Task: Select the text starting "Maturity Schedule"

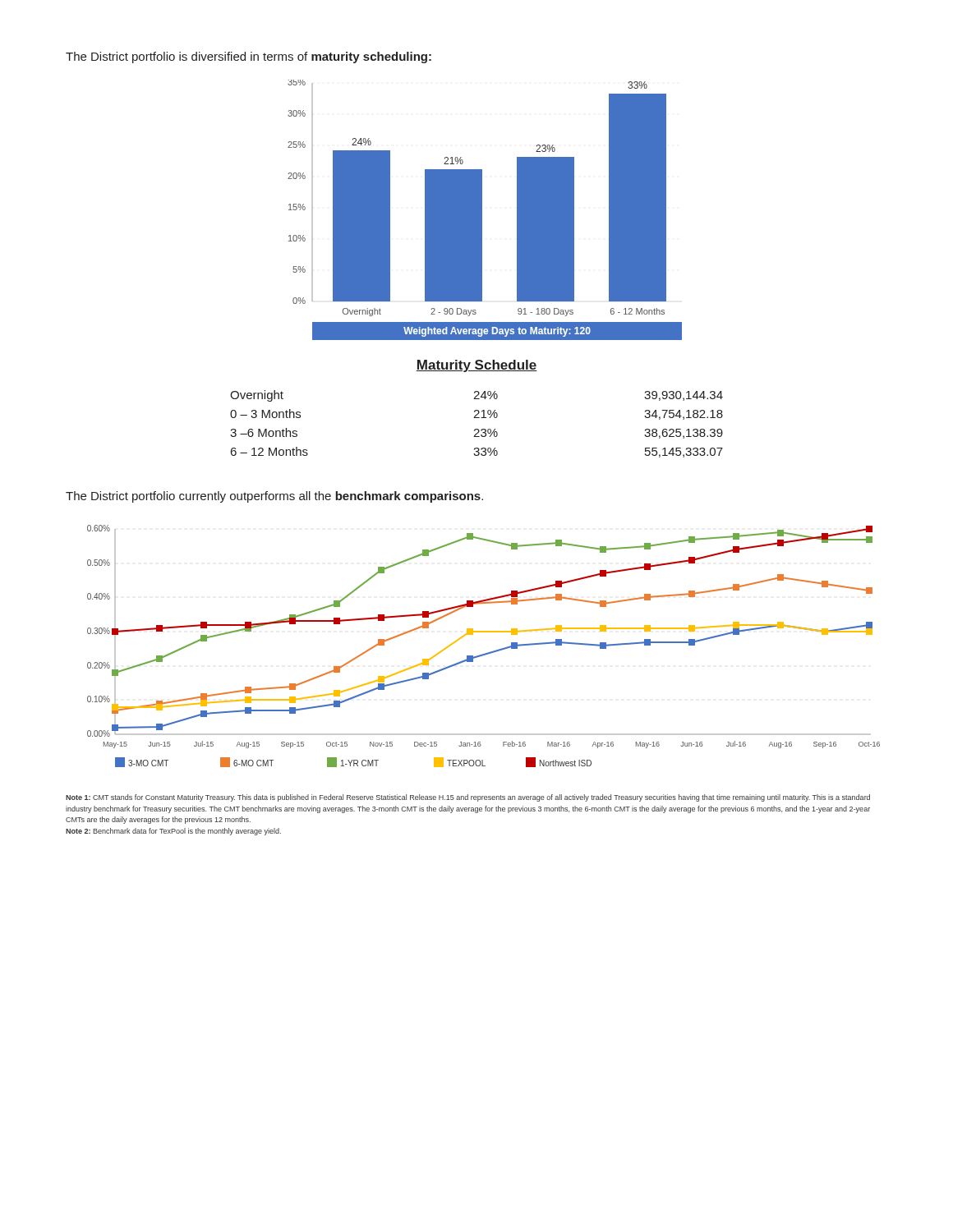Action: tap(476, 365)
